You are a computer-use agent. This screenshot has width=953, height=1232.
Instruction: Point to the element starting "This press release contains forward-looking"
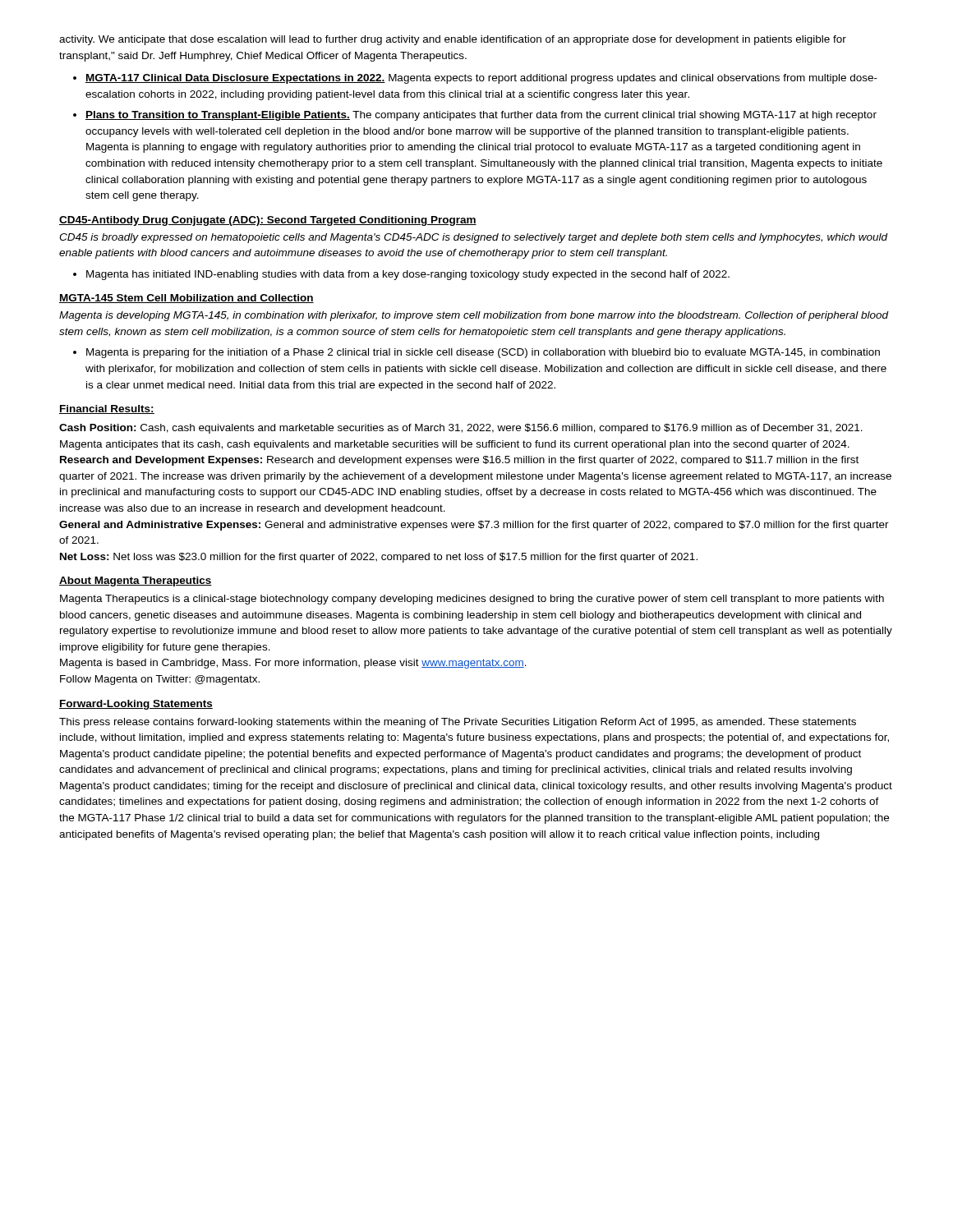[476, 777]
